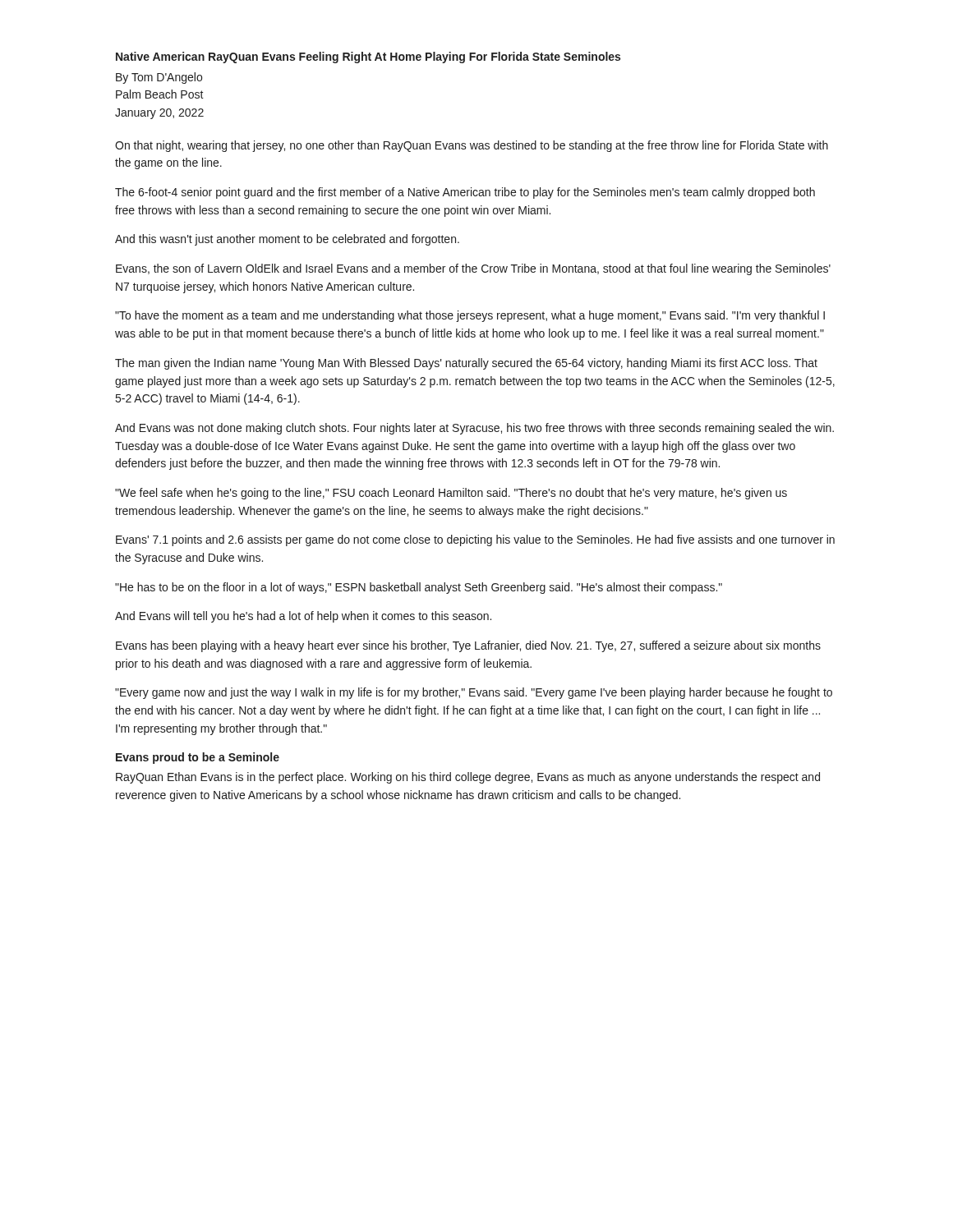Locate the text block starting "Evans proud to"
953x1232 pixels.
(197, 757)
